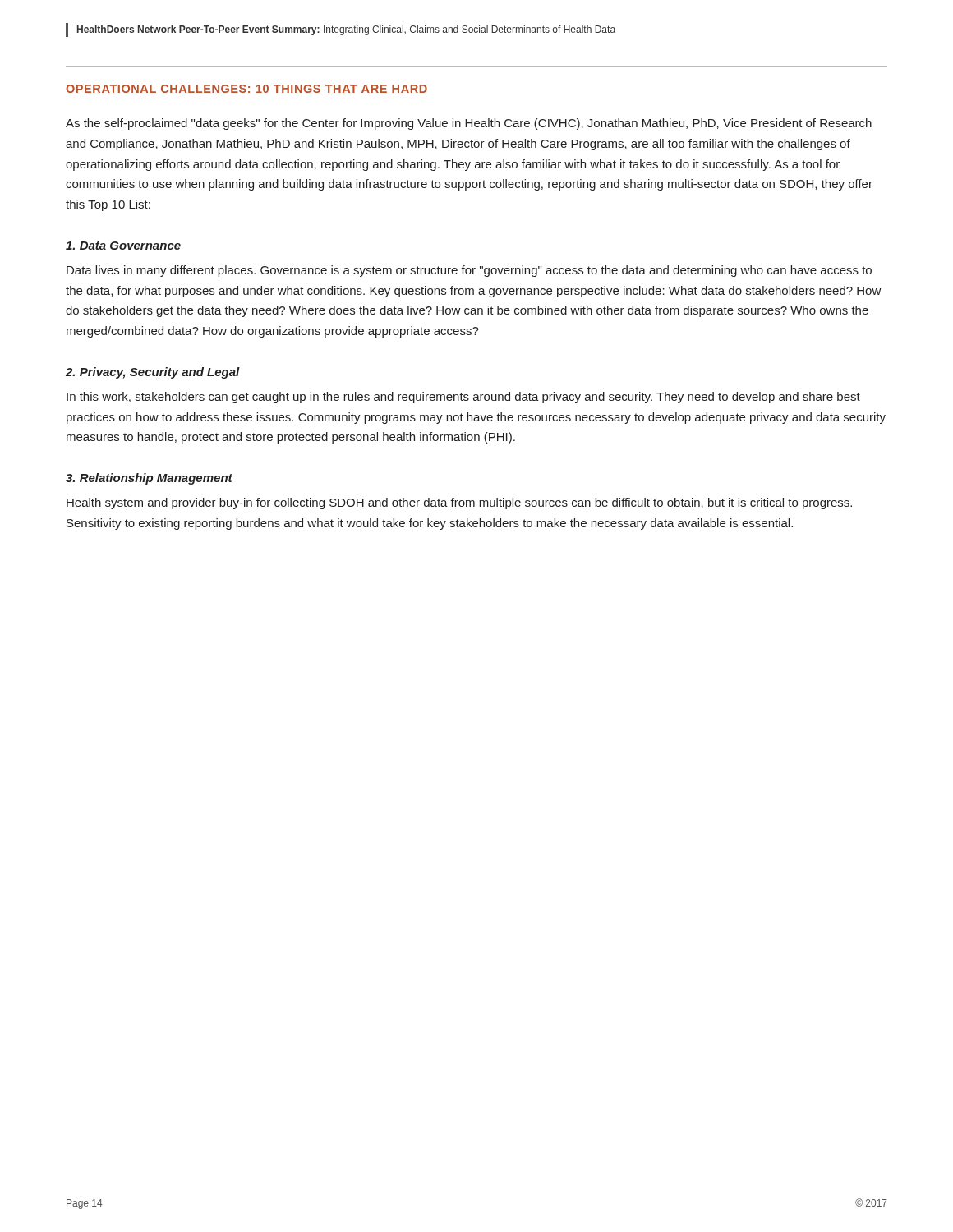The width and height of the screenshot is (953, 1232).
Task: Navigate to the text block starting "As the self-proclaimed "data geeks" for"
Action: coord(469,163)
